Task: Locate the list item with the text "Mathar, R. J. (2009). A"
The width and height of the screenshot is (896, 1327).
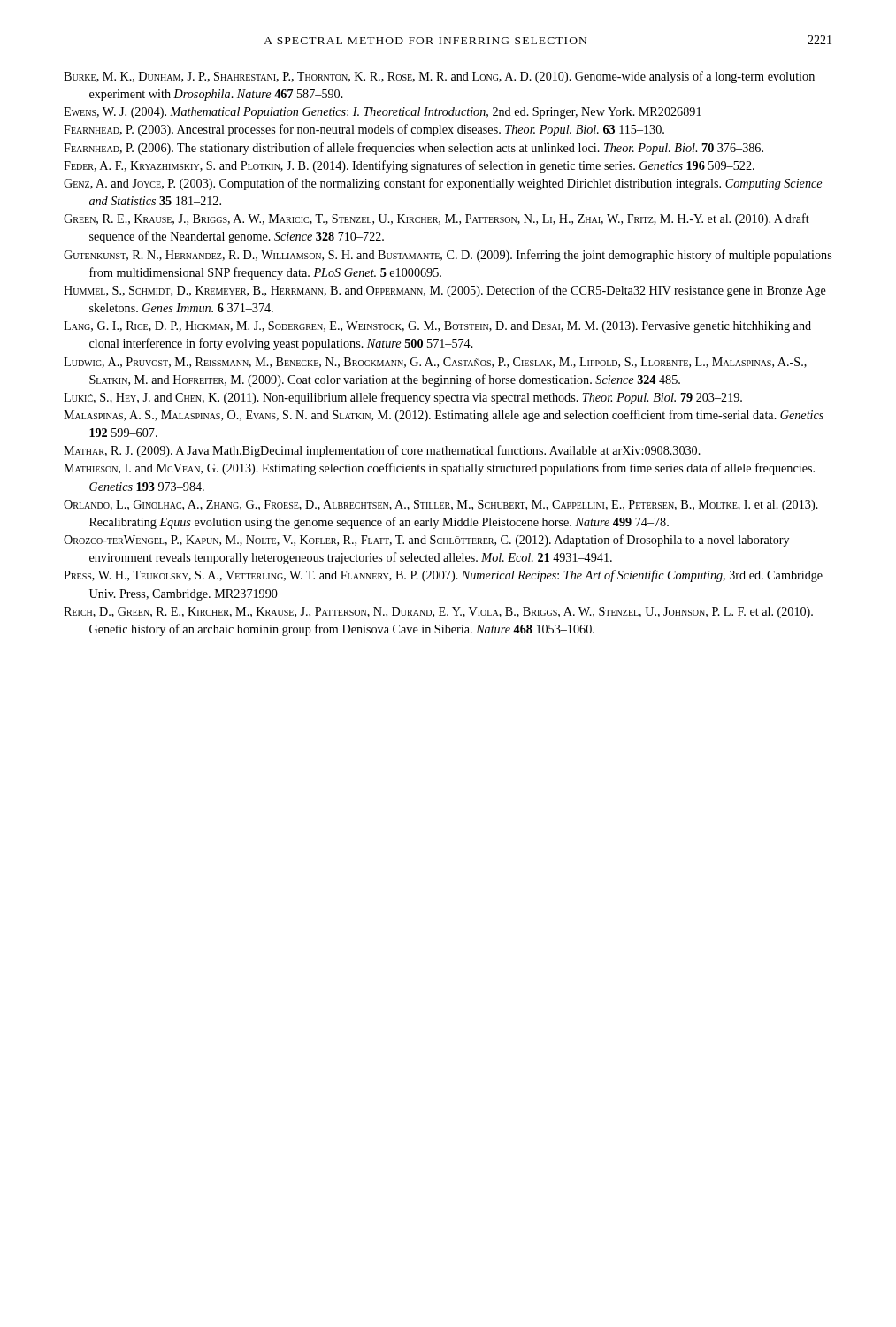Action: coord(382,451)
